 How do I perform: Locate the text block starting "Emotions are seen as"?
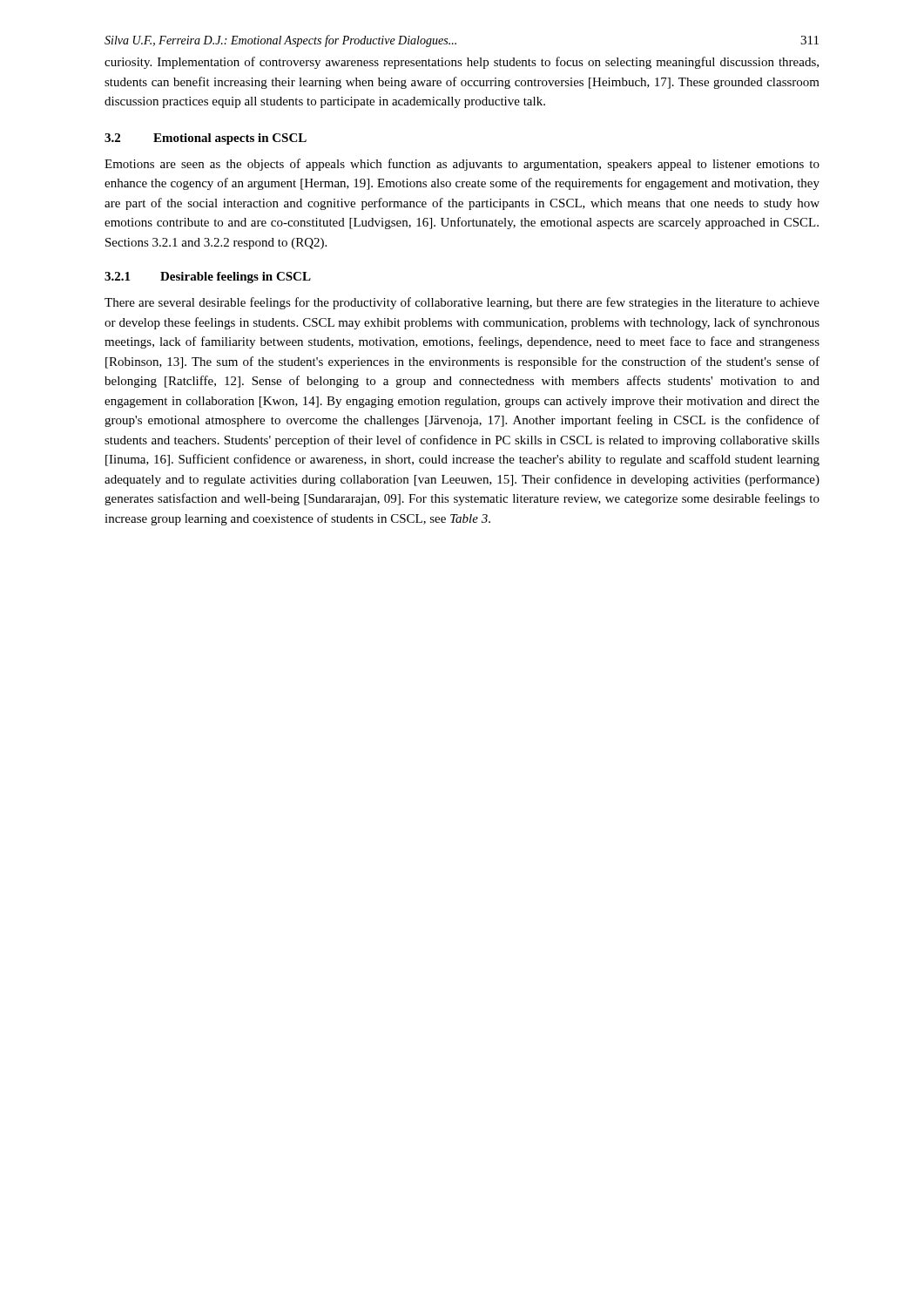tap(462, 203)
